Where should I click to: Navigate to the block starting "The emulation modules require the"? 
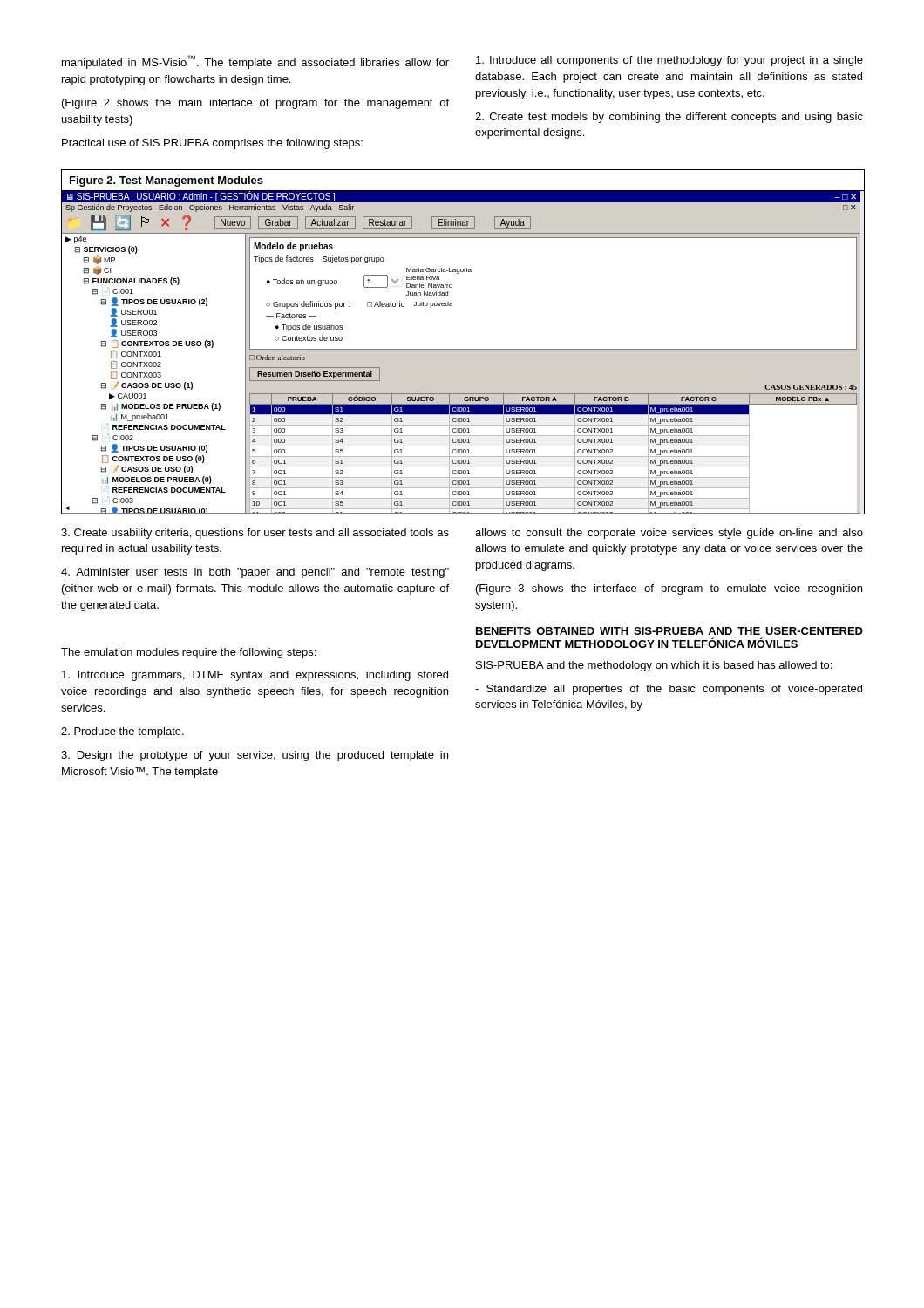(255, 652)
